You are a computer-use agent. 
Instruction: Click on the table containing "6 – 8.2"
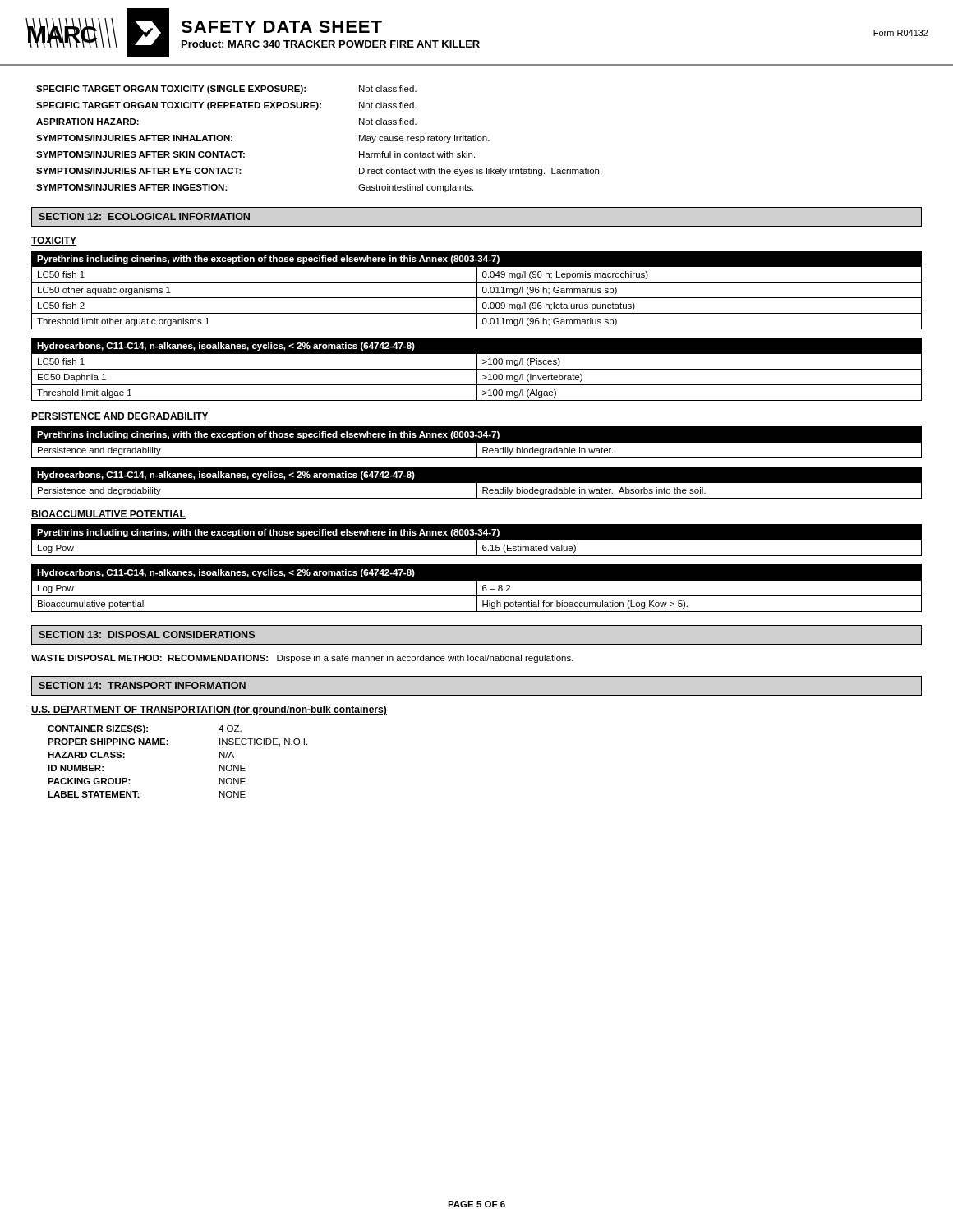click(476, 588)
